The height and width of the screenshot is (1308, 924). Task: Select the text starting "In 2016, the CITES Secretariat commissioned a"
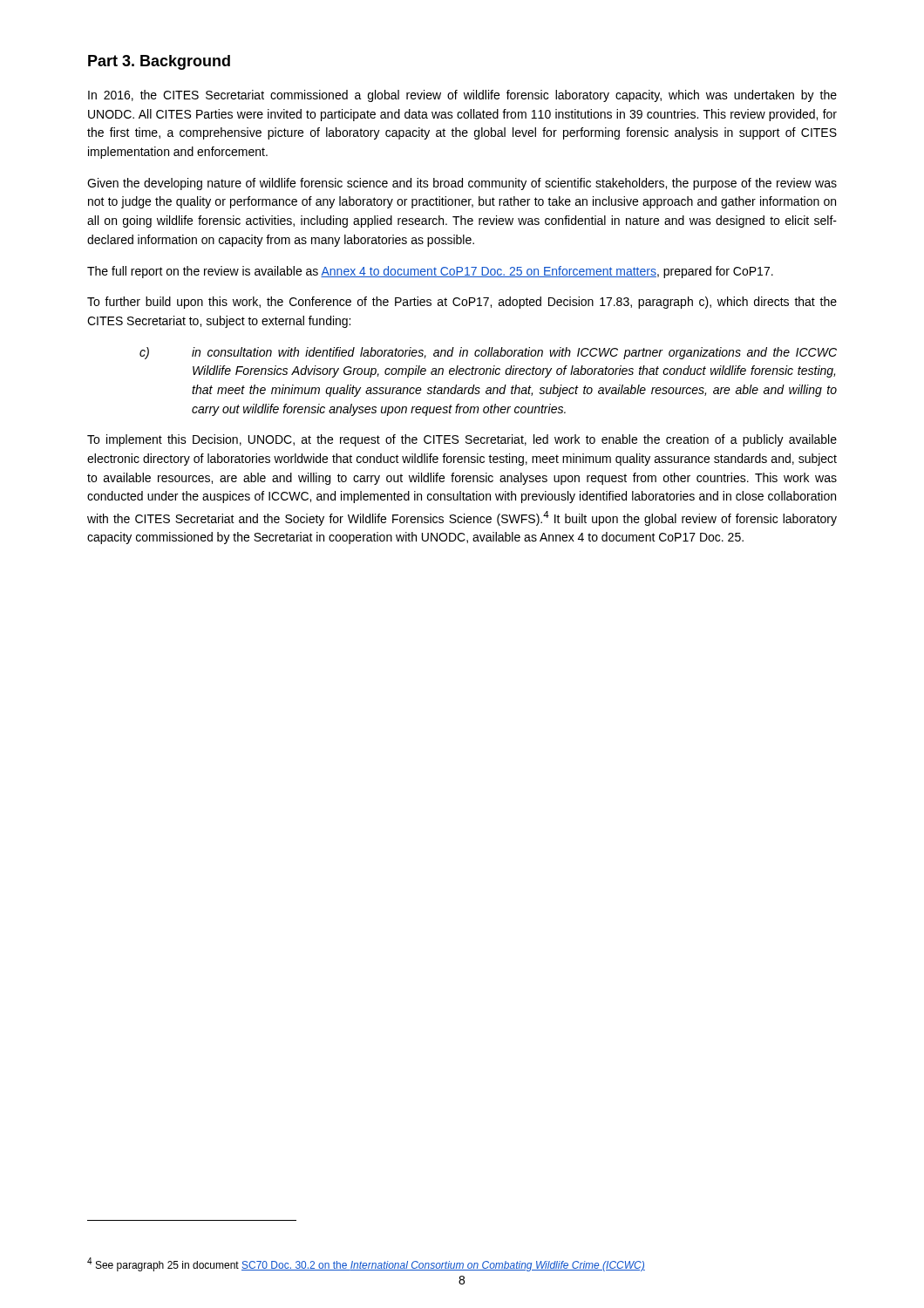(462, 123)
